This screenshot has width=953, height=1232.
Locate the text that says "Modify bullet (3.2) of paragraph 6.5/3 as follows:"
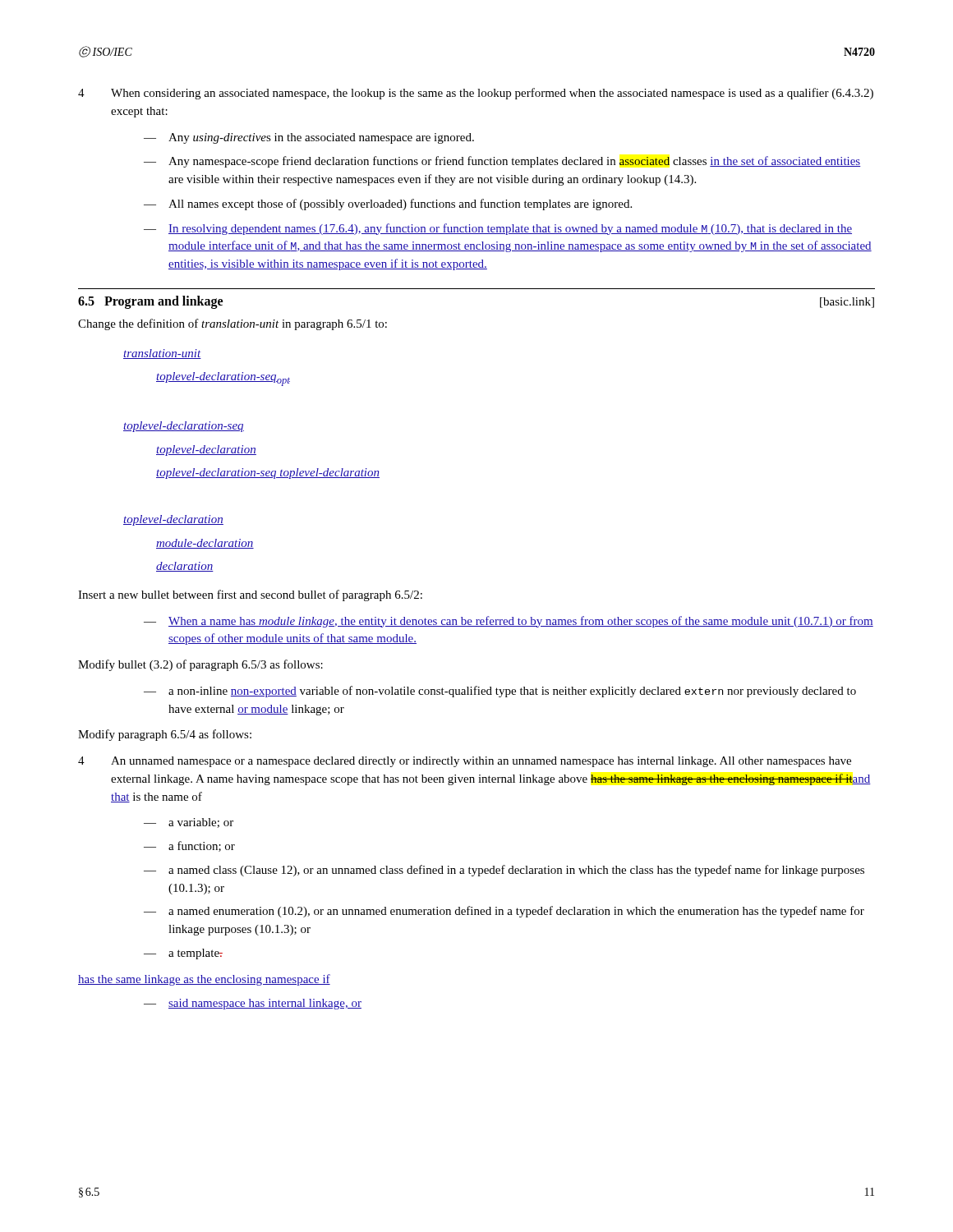(201, 664)
